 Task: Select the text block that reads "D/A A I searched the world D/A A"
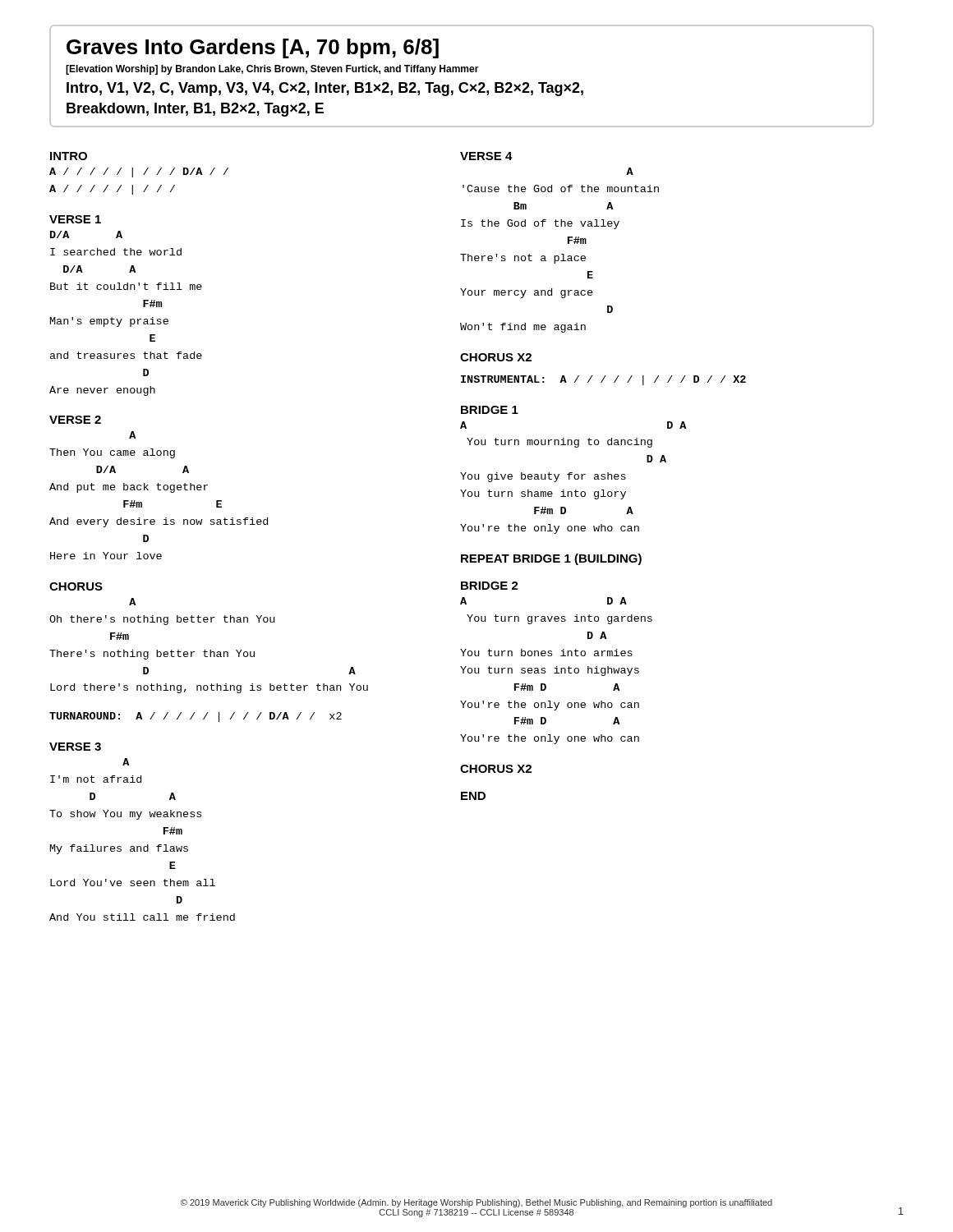64,234
